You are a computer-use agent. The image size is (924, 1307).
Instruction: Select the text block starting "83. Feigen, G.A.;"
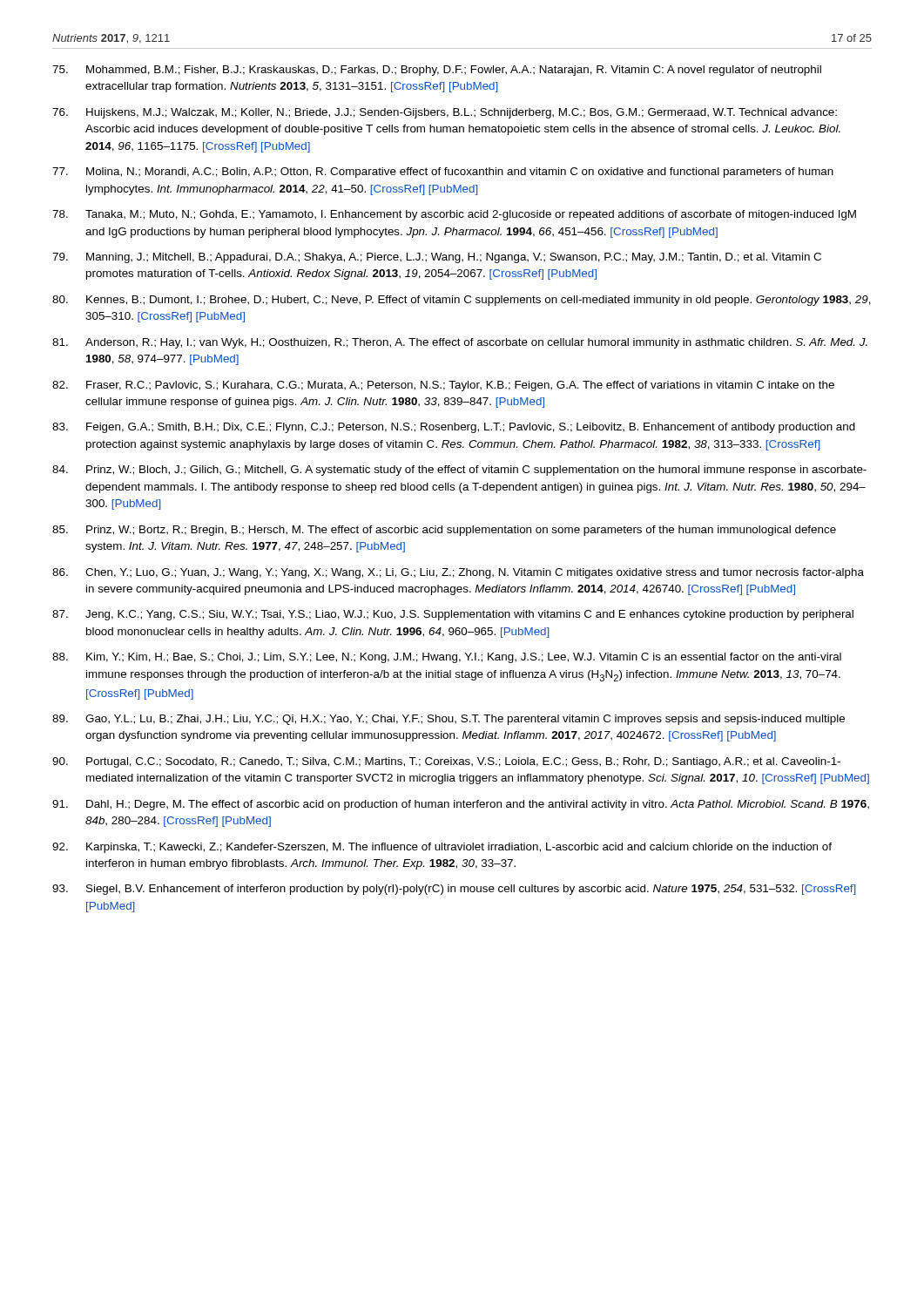pos(462,436)
